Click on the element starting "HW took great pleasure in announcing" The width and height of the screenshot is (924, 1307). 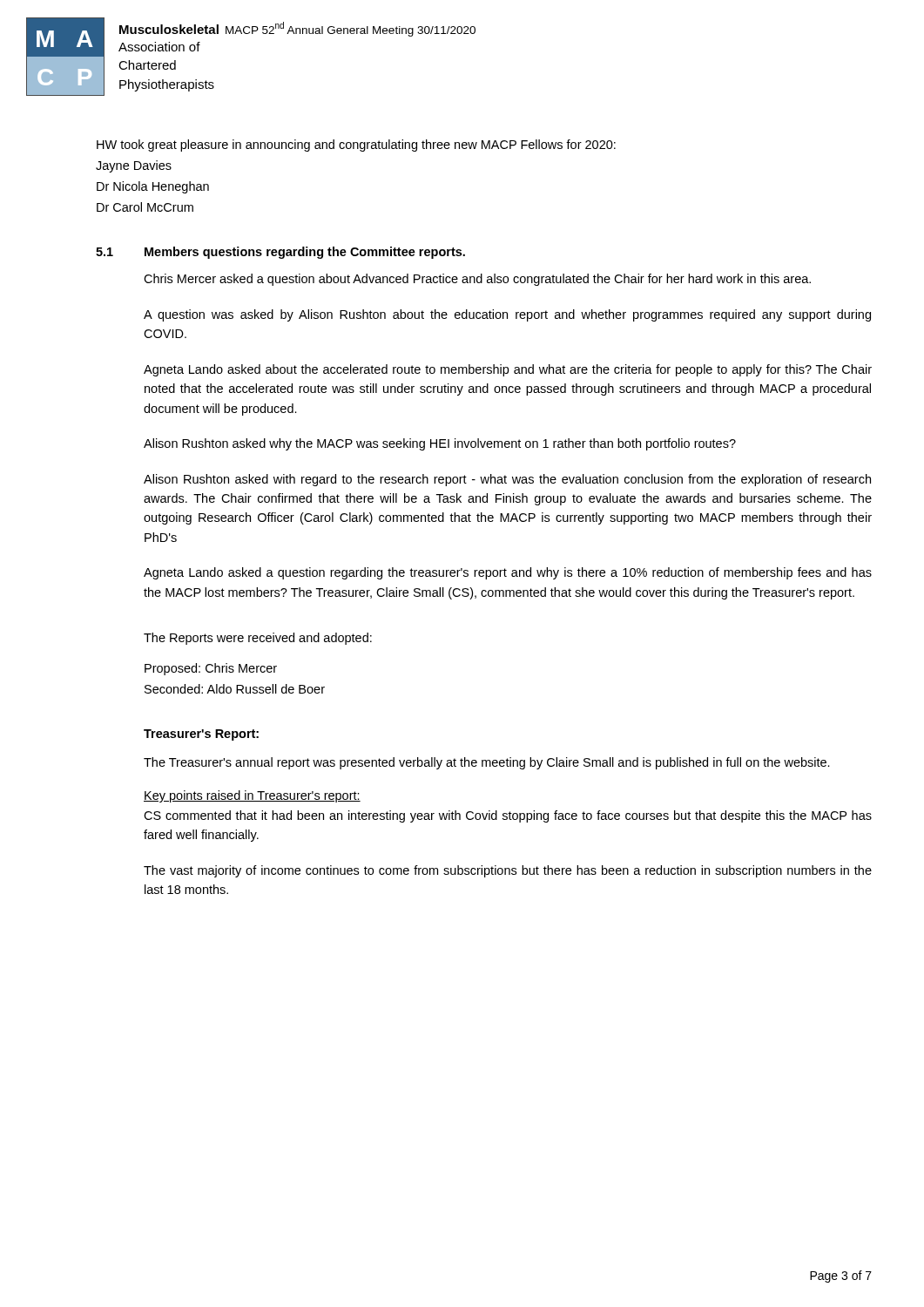point(356,145)
